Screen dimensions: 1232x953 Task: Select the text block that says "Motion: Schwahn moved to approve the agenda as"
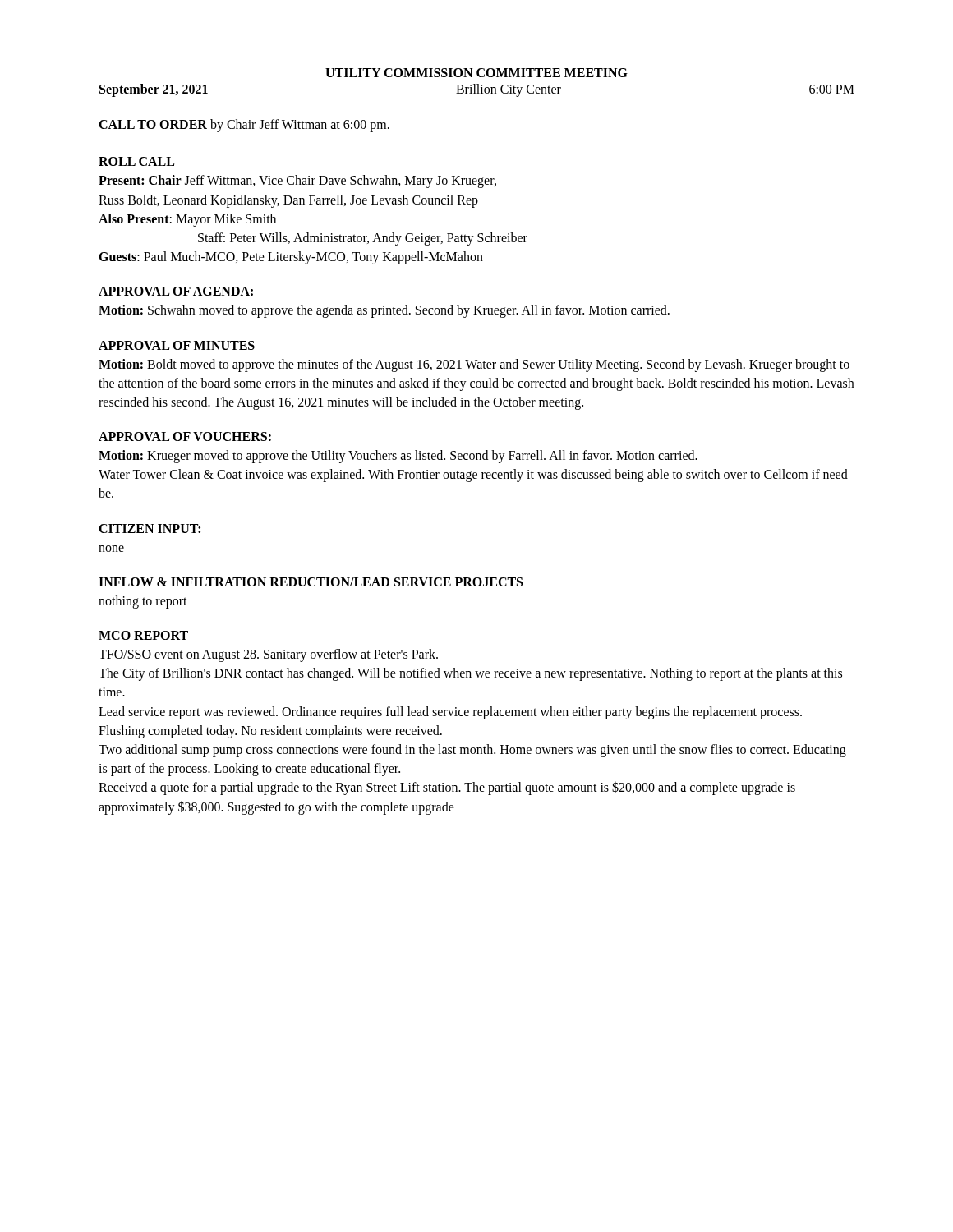pyautogui.click(x=384, y=310)
